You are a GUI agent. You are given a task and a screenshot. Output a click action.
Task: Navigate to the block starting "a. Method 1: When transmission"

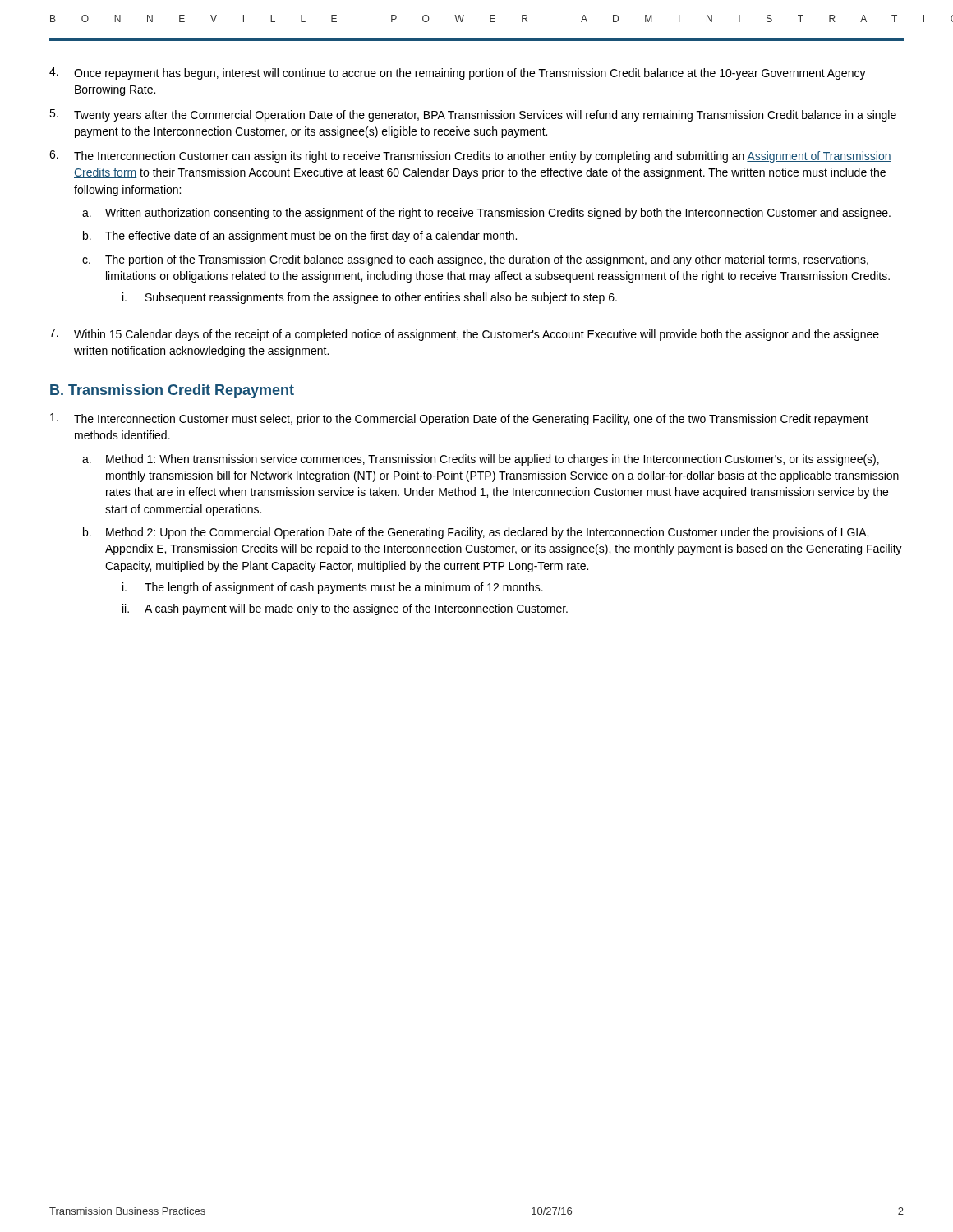coord(493,484)
